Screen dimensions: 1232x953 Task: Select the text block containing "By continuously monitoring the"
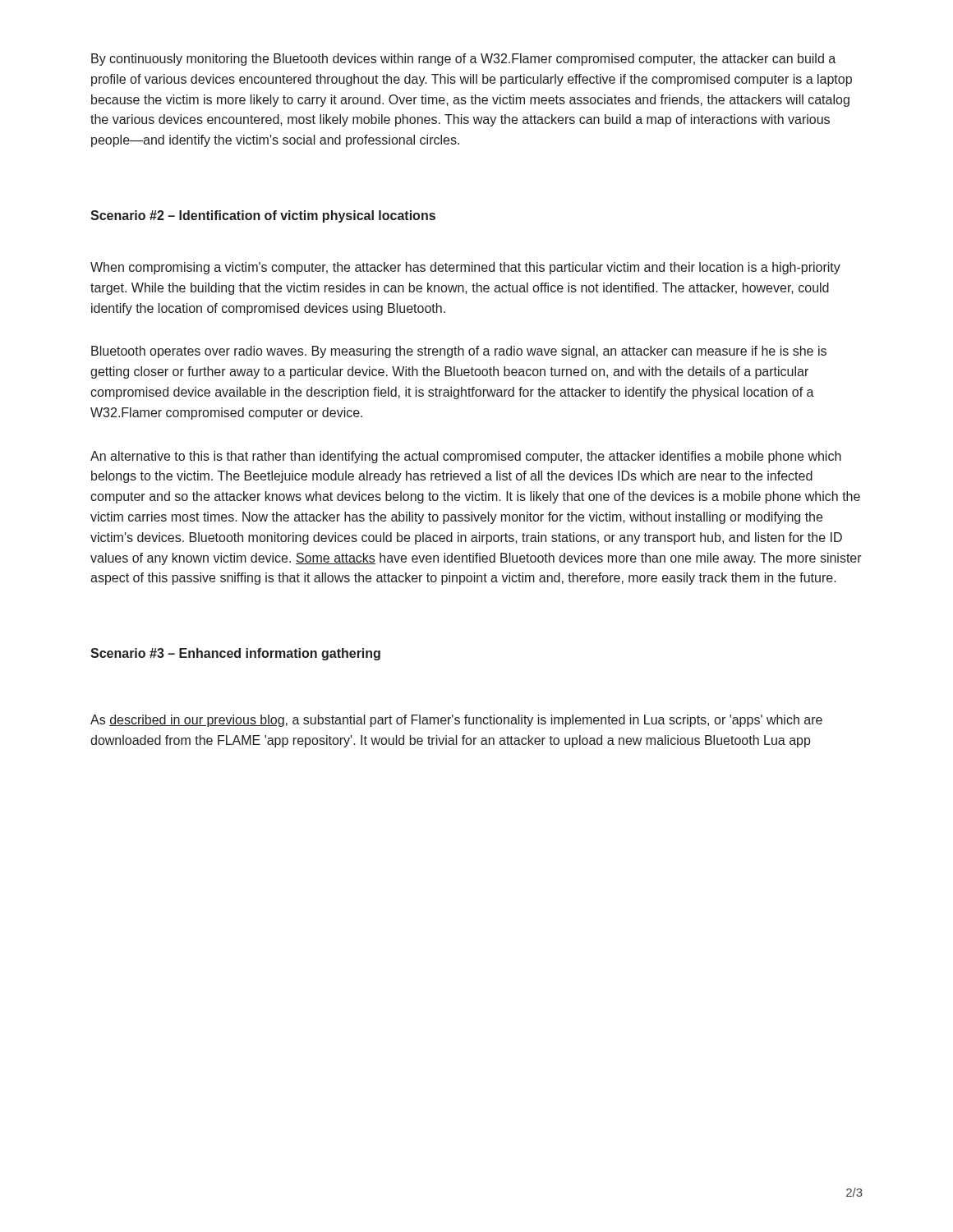click(471, 99)
